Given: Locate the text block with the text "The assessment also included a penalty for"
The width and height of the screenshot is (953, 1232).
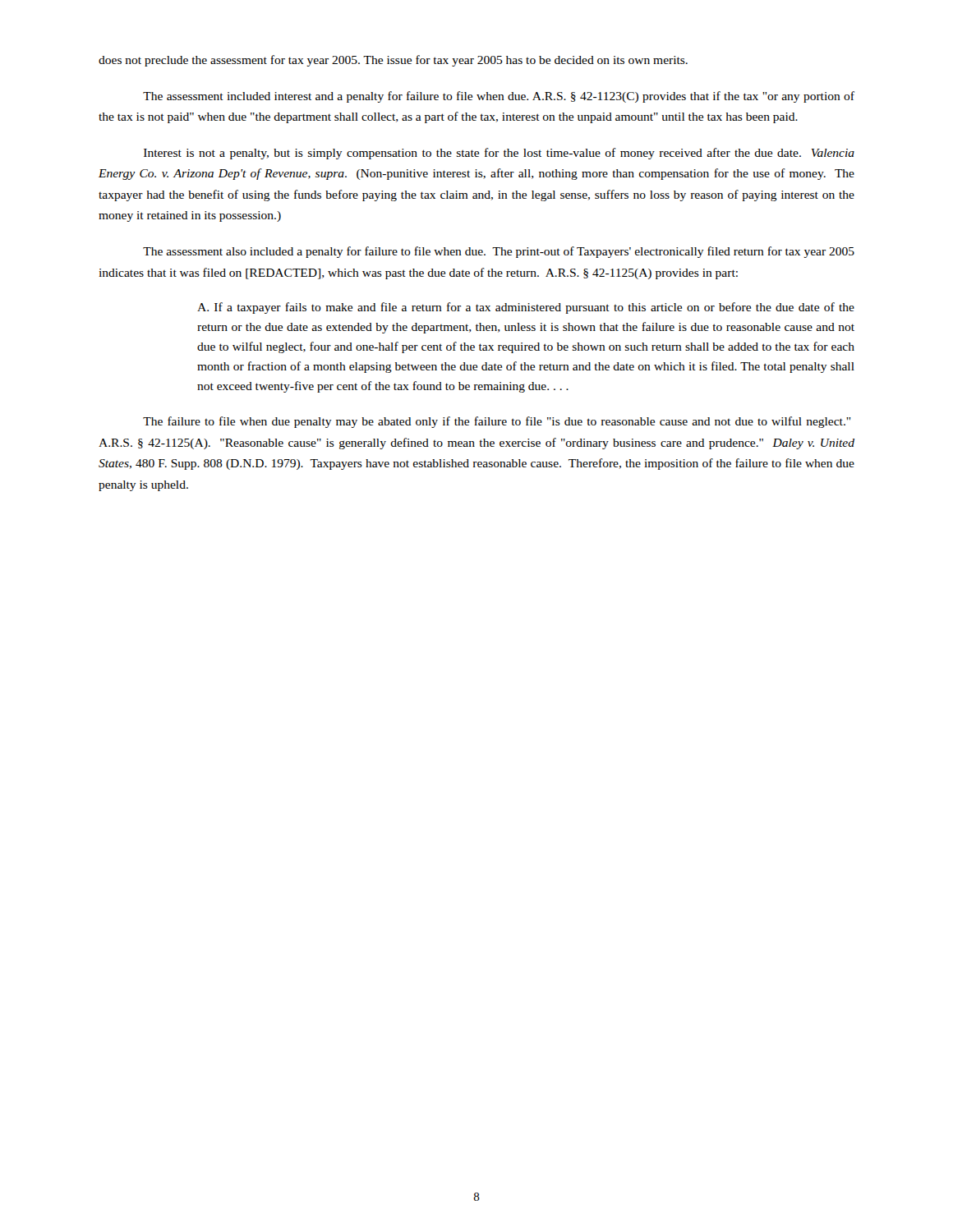Looking at the screenshot, I should (x=476, y=262).
